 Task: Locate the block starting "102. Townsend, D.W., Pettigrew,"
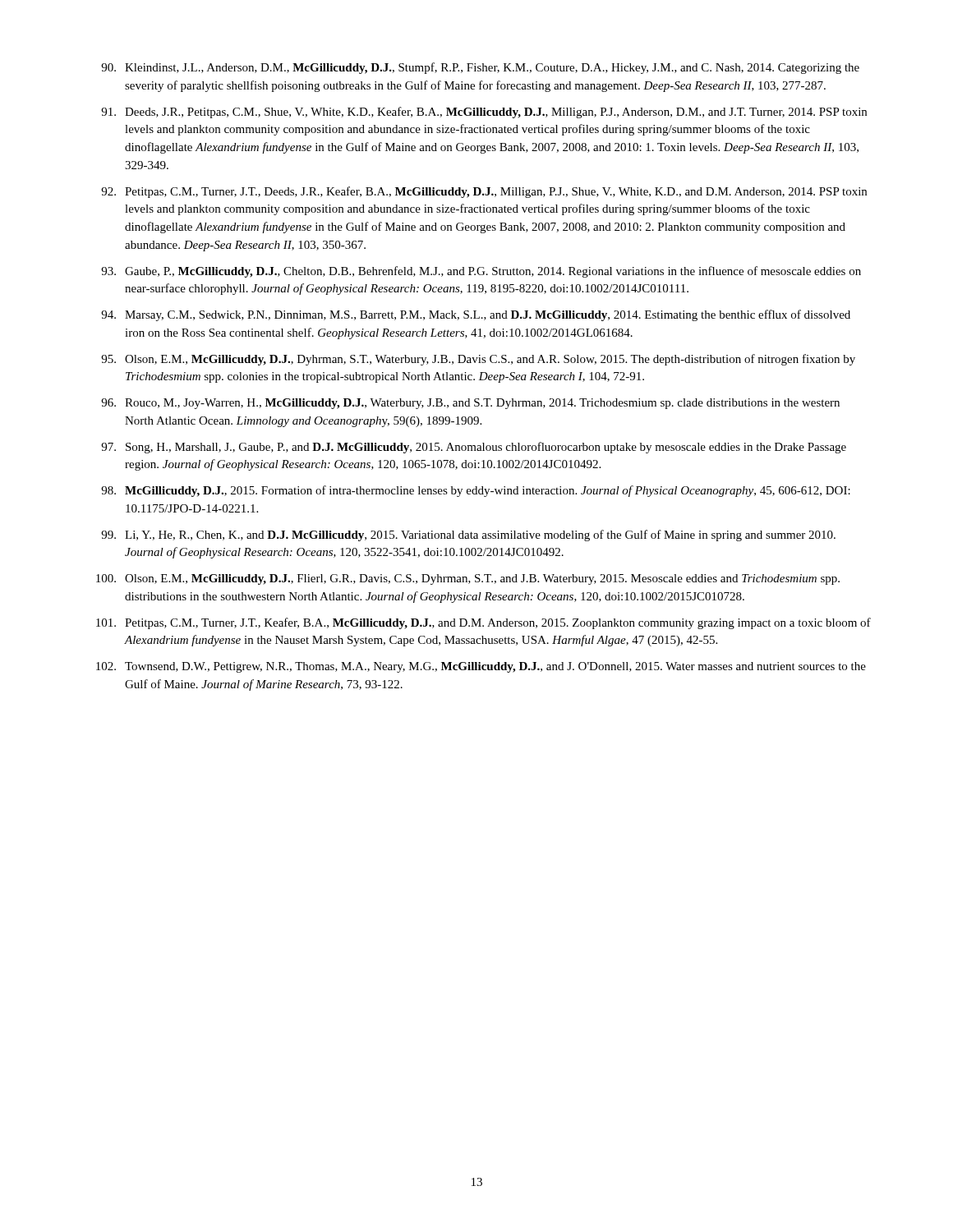pos(476,676)
